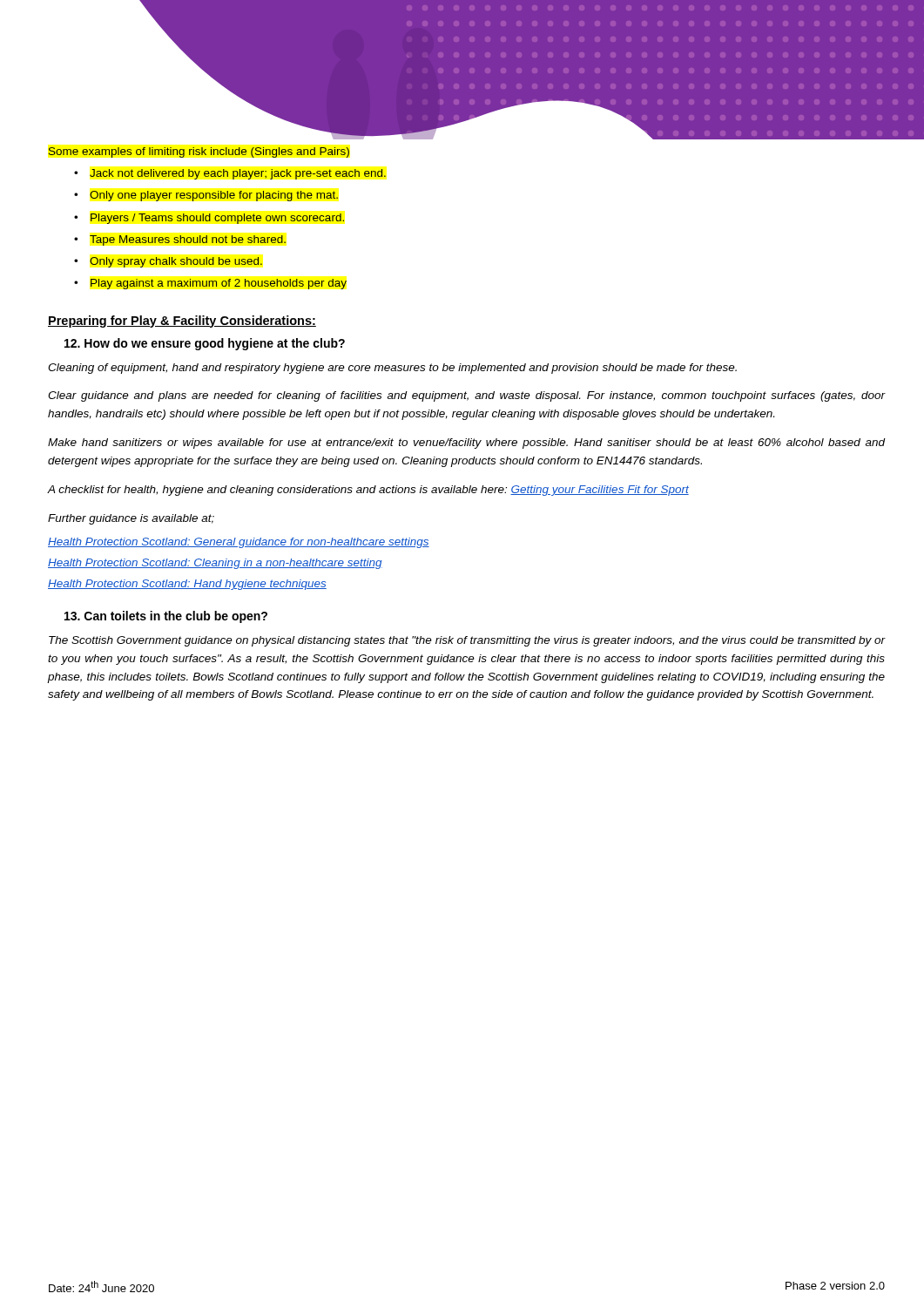924x1307 pixels.
Task: Click on the section header that reads "Preparing for Play & Facility Considerations:"
Action: [x=182, y=320]
